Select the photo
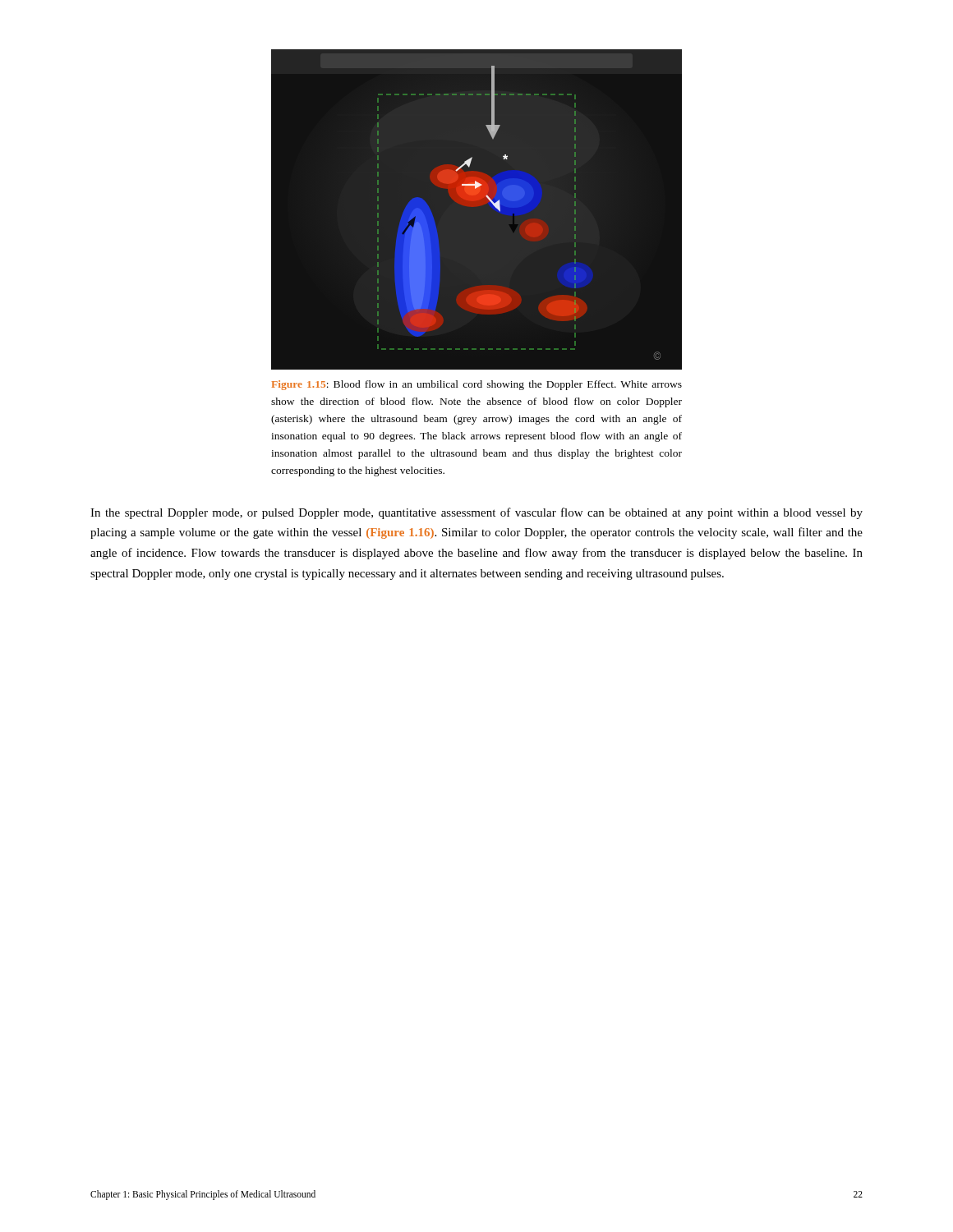Viewport: 953px width, 1232px height. tap(476, 209)
